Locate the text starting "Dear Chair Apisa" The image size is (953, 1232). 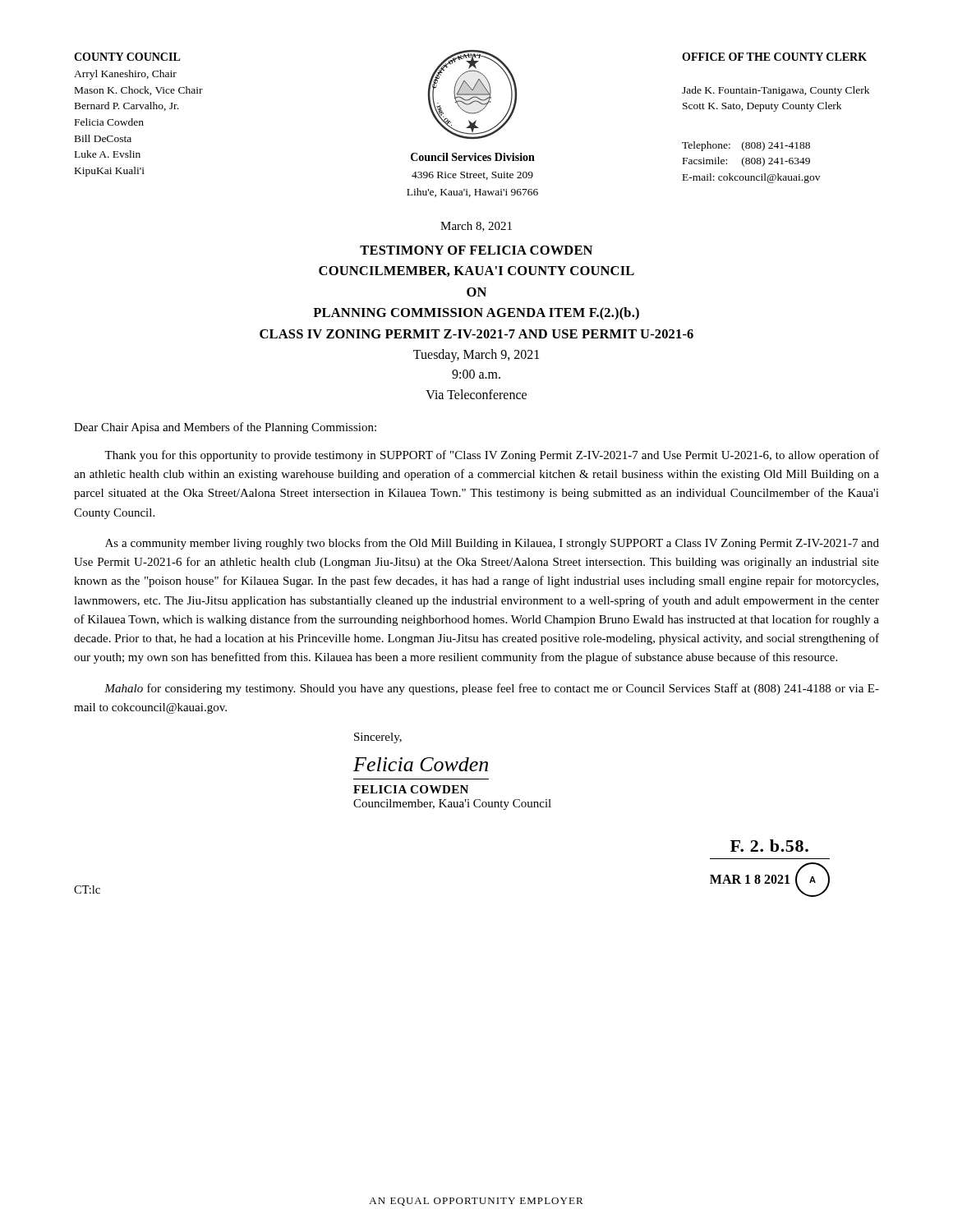click(x=226, y=427)
